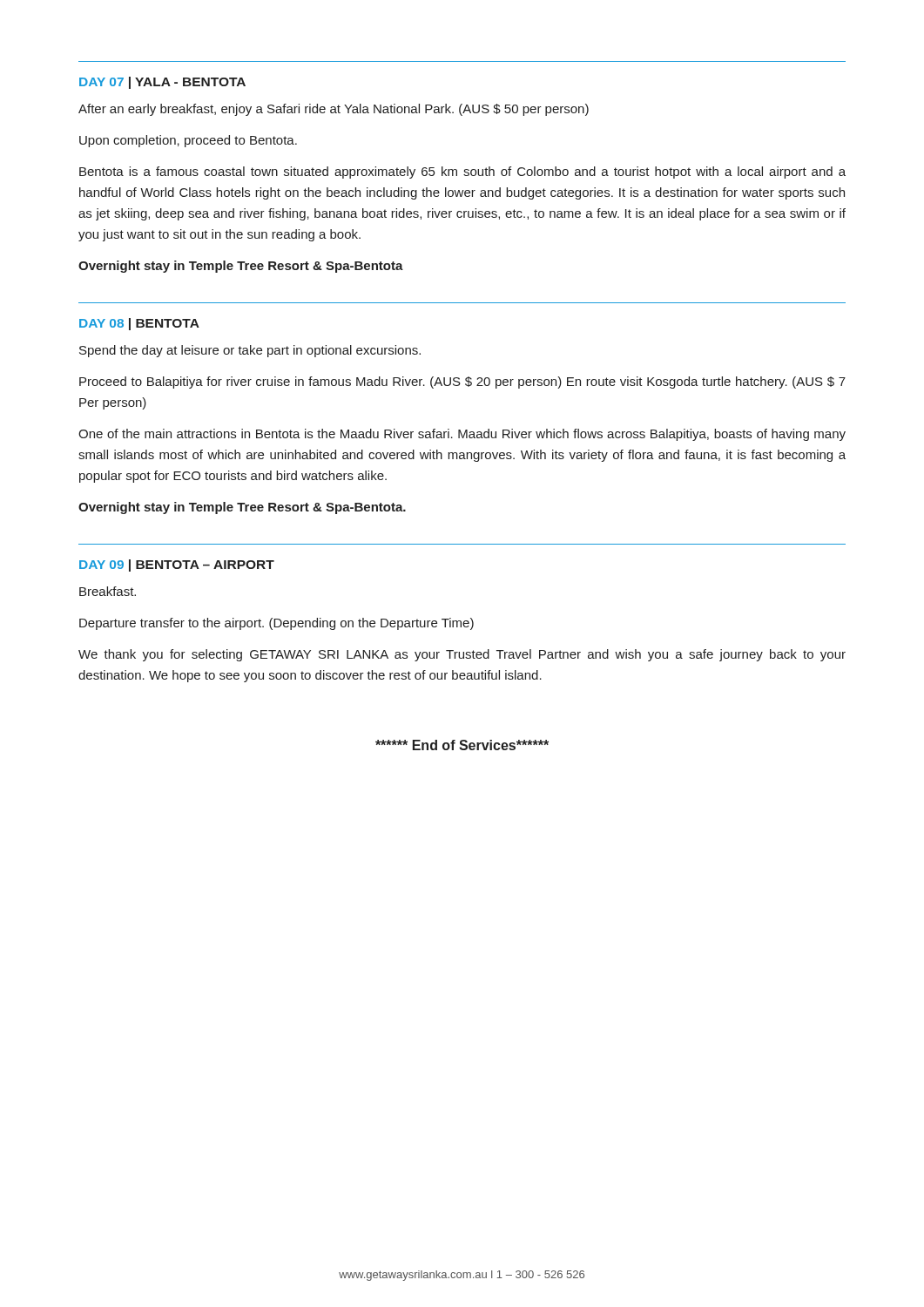Point to the region starting "One of the"
This screenshot has width=924, height=1307.
coord(462,455)
